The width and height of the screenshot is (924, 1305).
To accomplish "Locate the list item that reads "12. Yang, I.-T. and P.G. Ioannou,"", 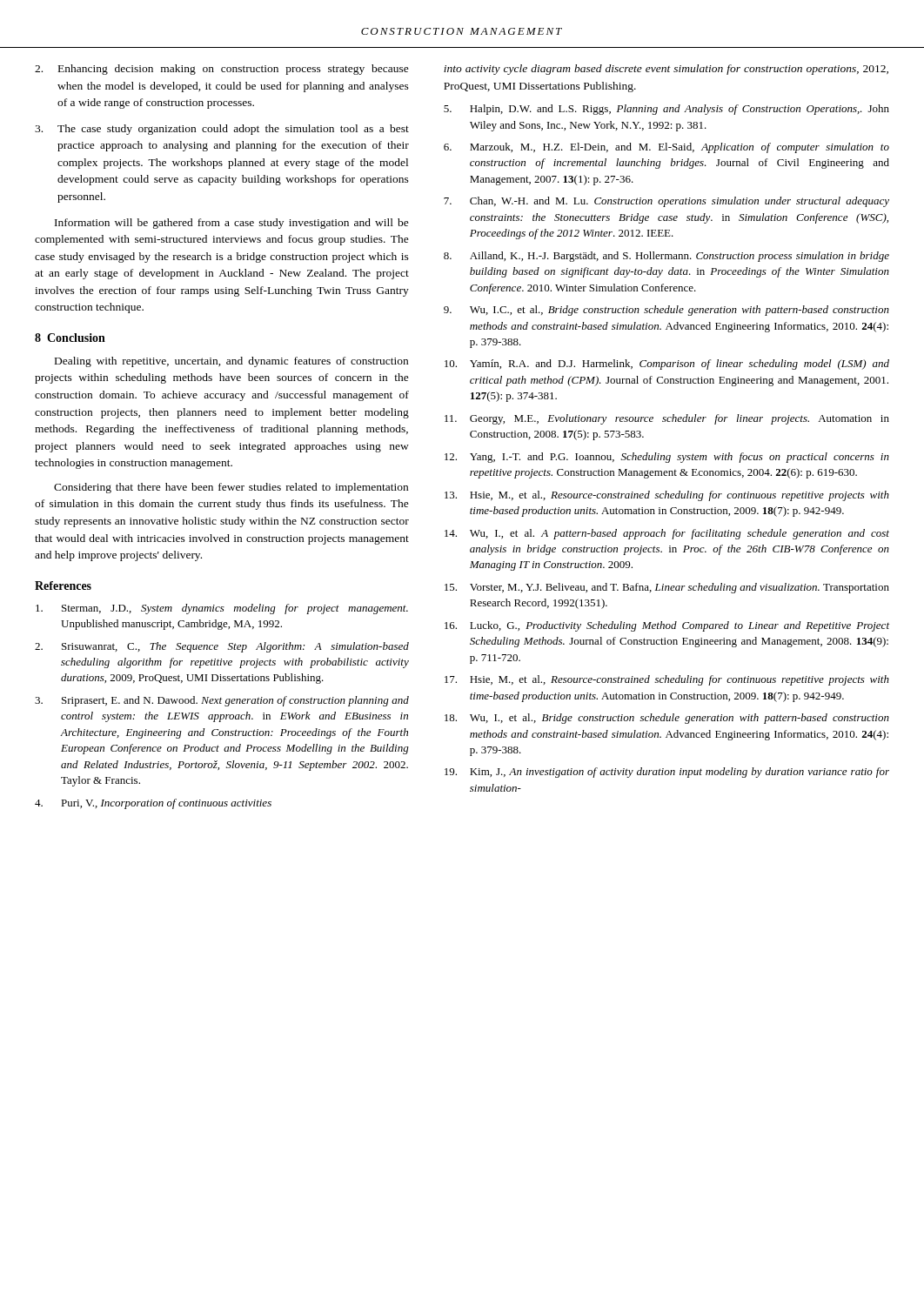I will pyautogui.click(x=666, y=465).
